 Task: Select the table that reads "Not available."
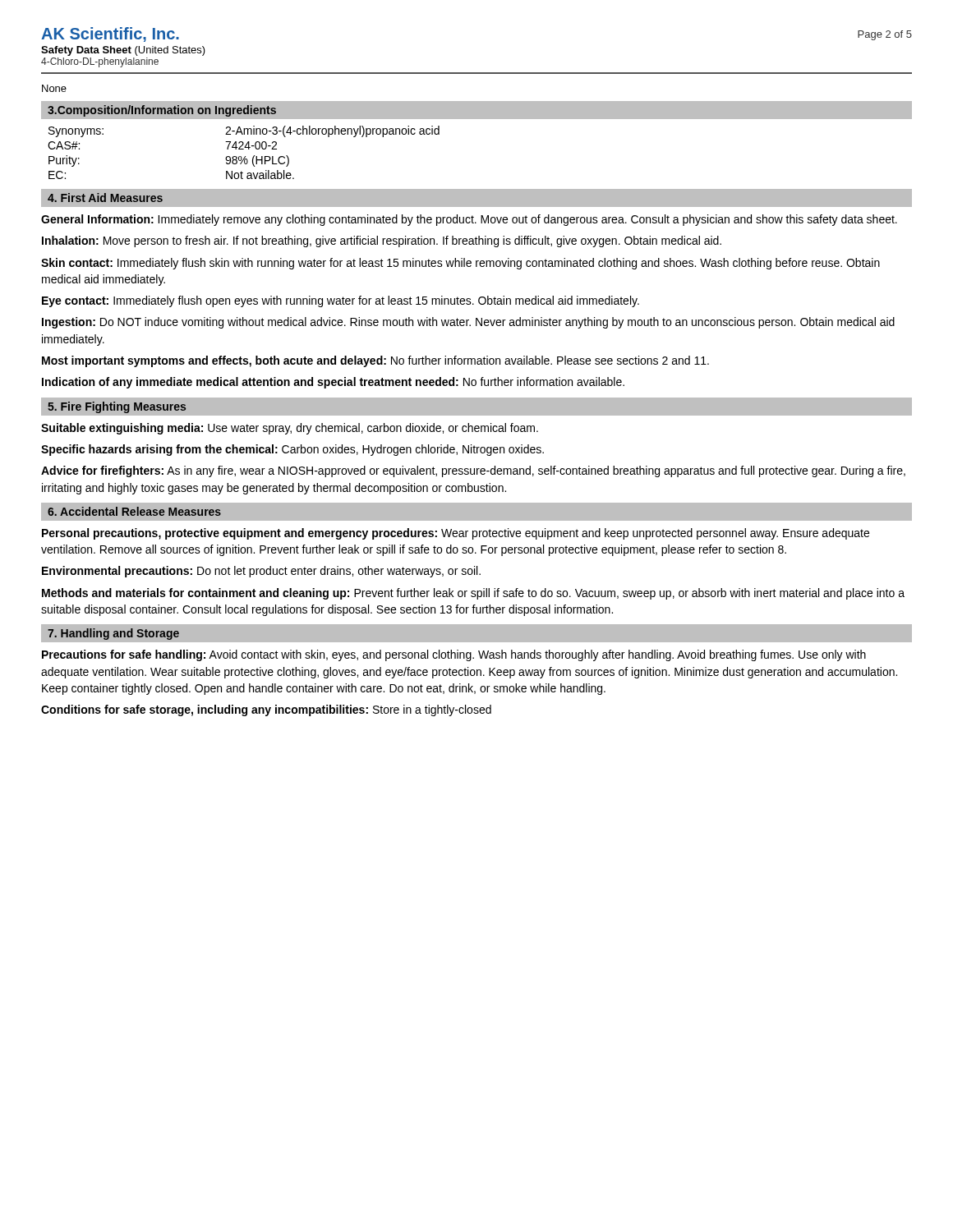[476, 153]
